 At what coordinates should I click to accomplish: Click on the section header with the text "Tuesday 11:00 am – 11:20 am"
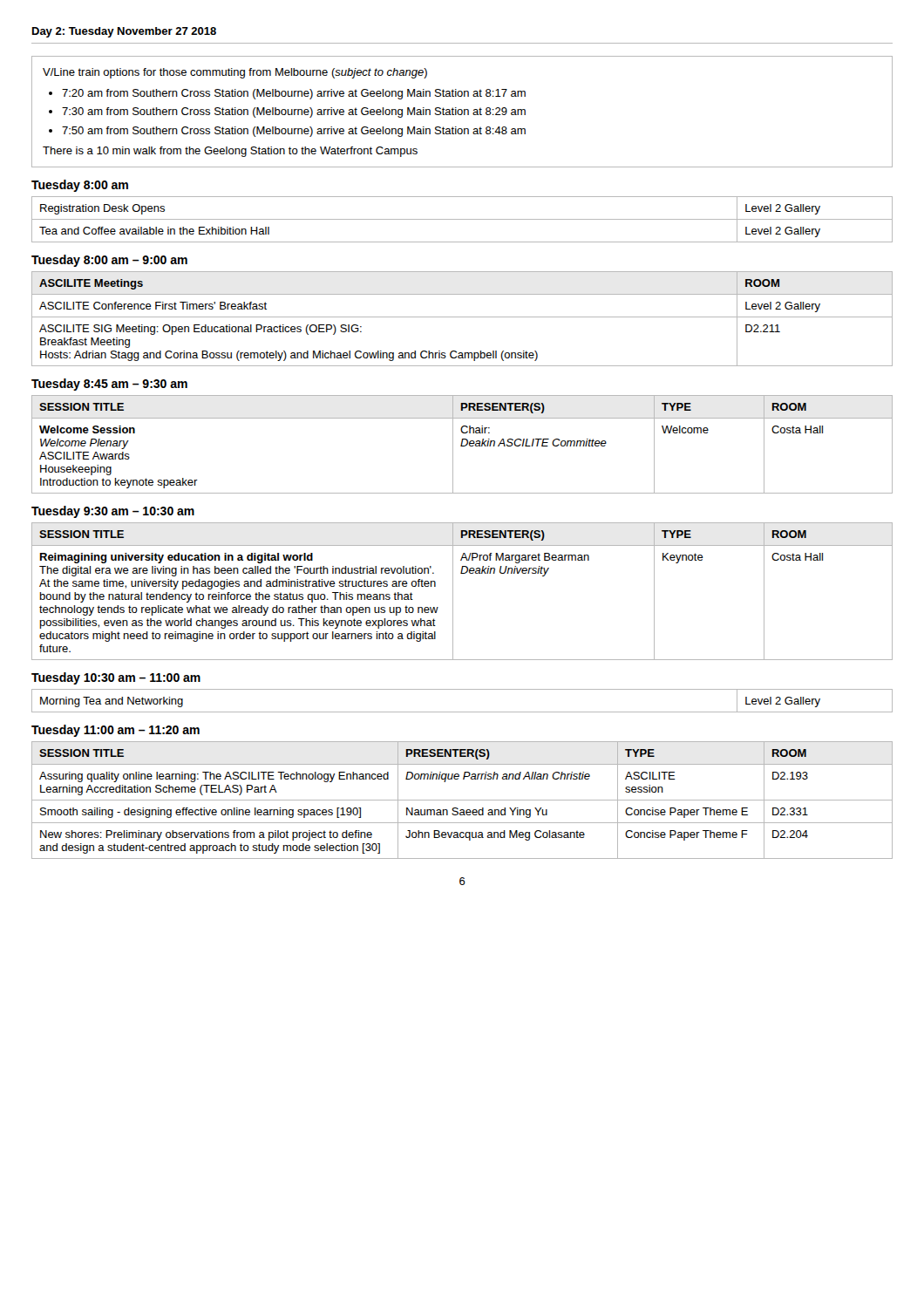tap(116, 729)
